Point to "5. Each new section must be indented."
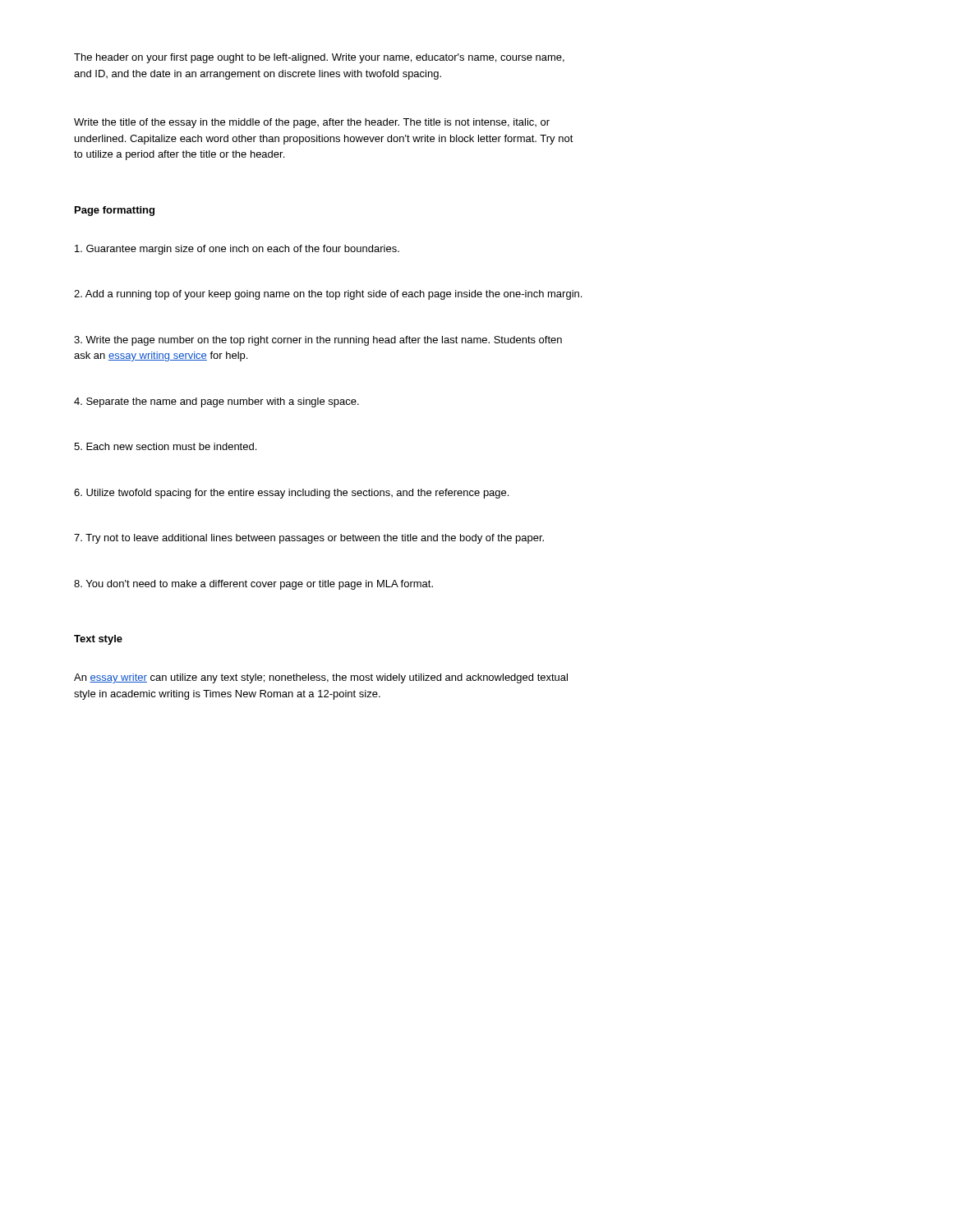 tap(166, 446)
